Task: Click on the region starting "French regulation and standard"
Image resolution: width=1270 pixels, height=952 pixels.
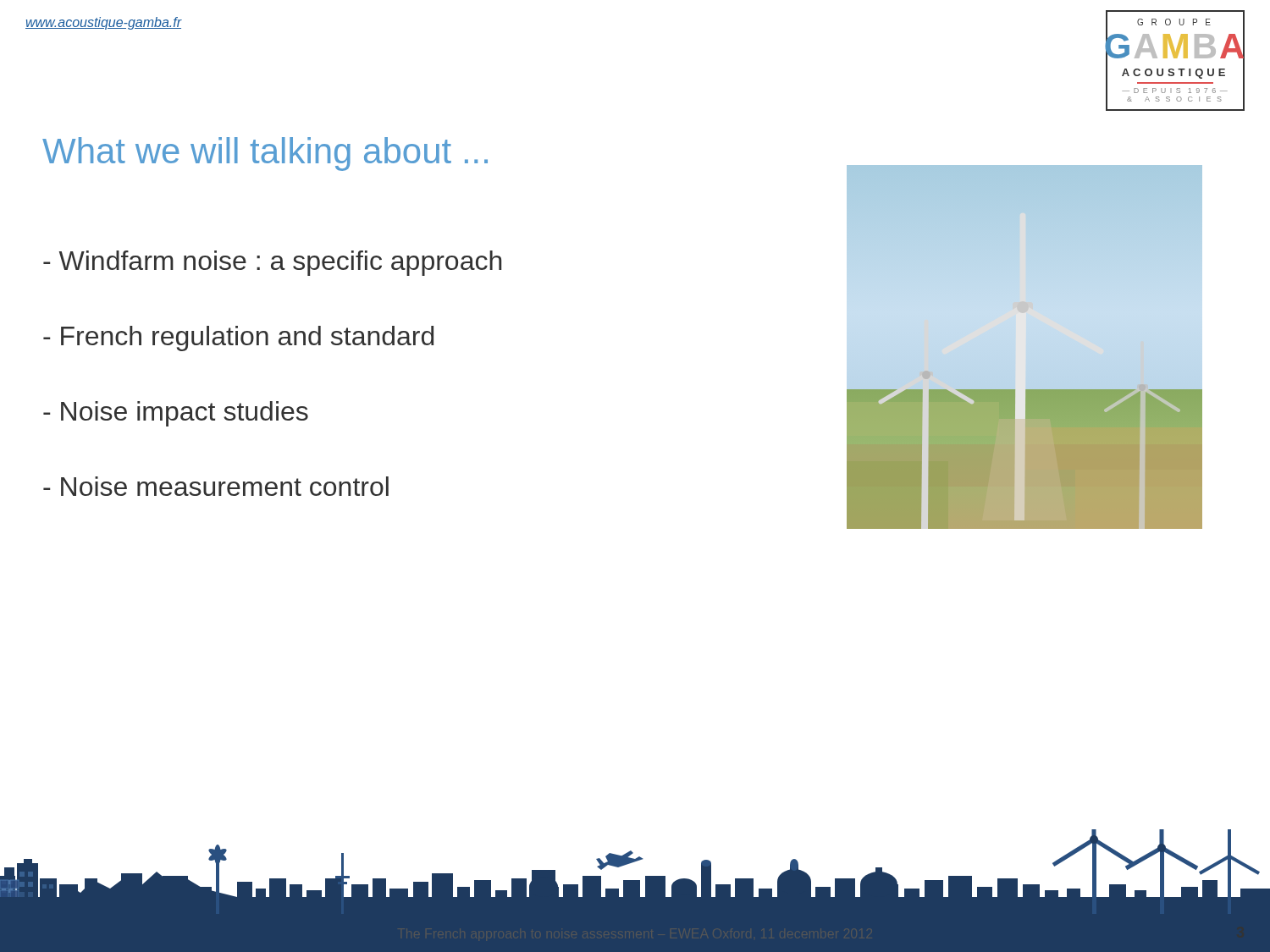Action: pos(239,336)
